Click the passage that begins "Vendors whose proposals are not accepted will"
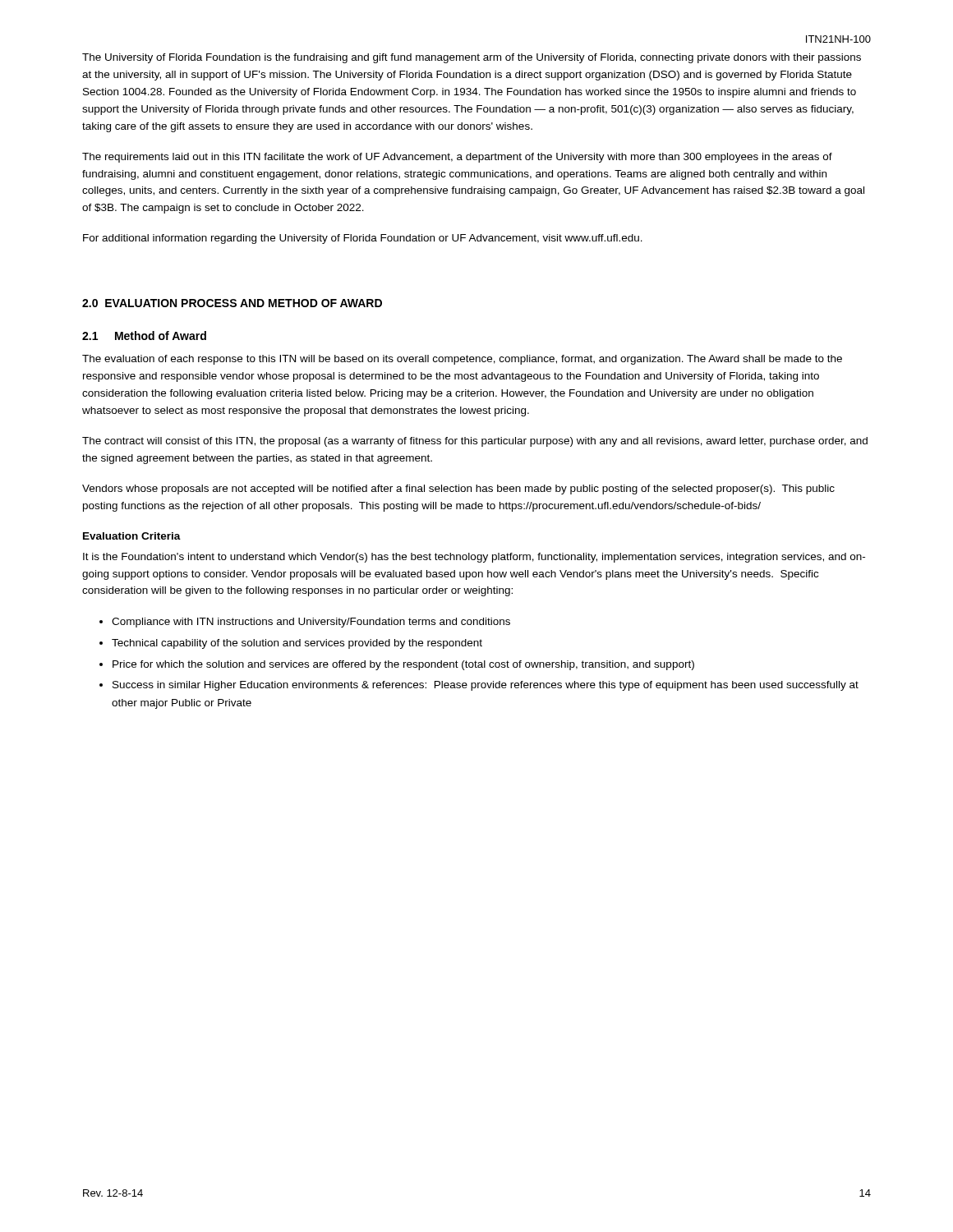 tap(458, 497)
